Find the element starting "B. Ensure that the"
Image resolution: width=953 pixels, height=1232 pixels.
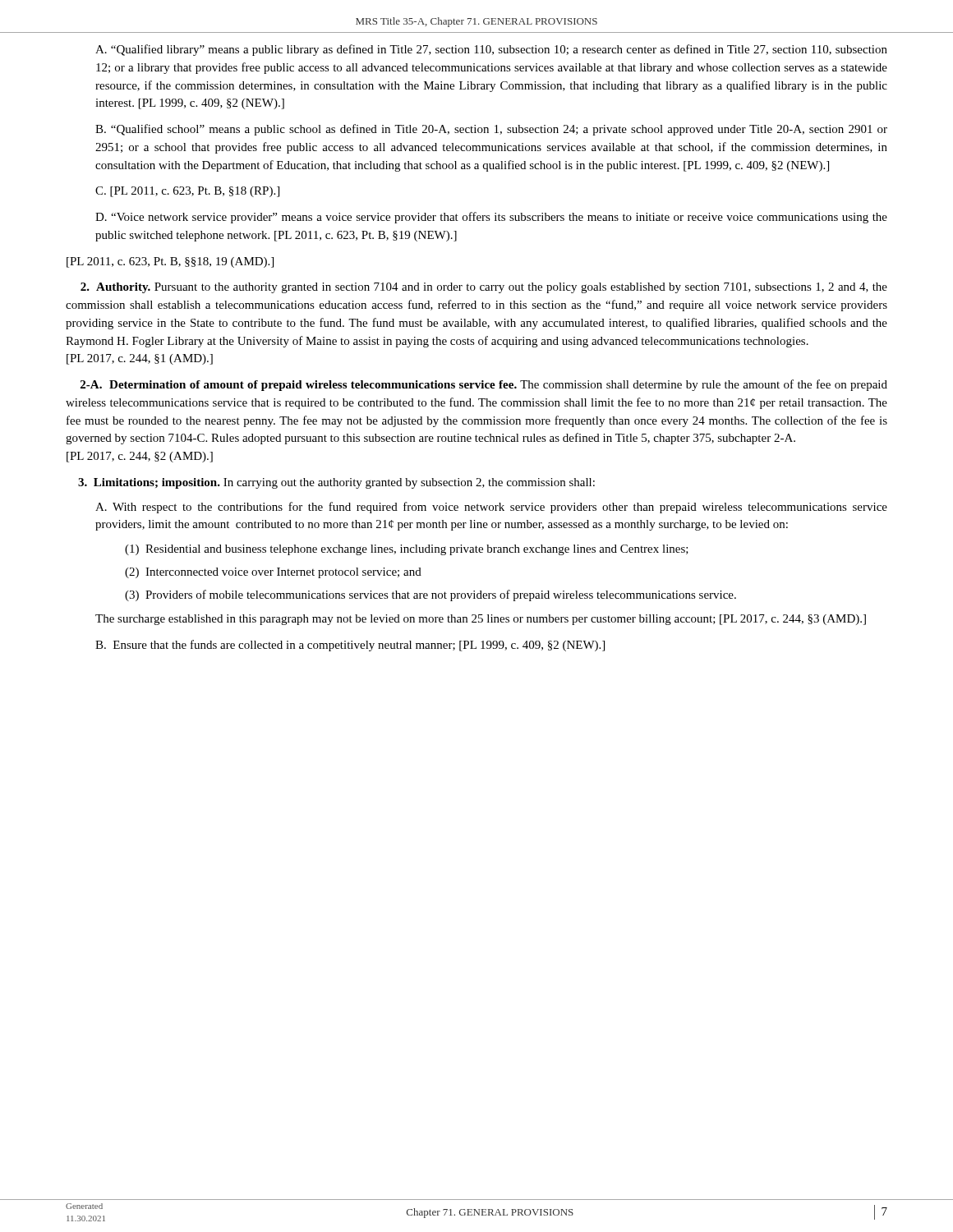351,645
